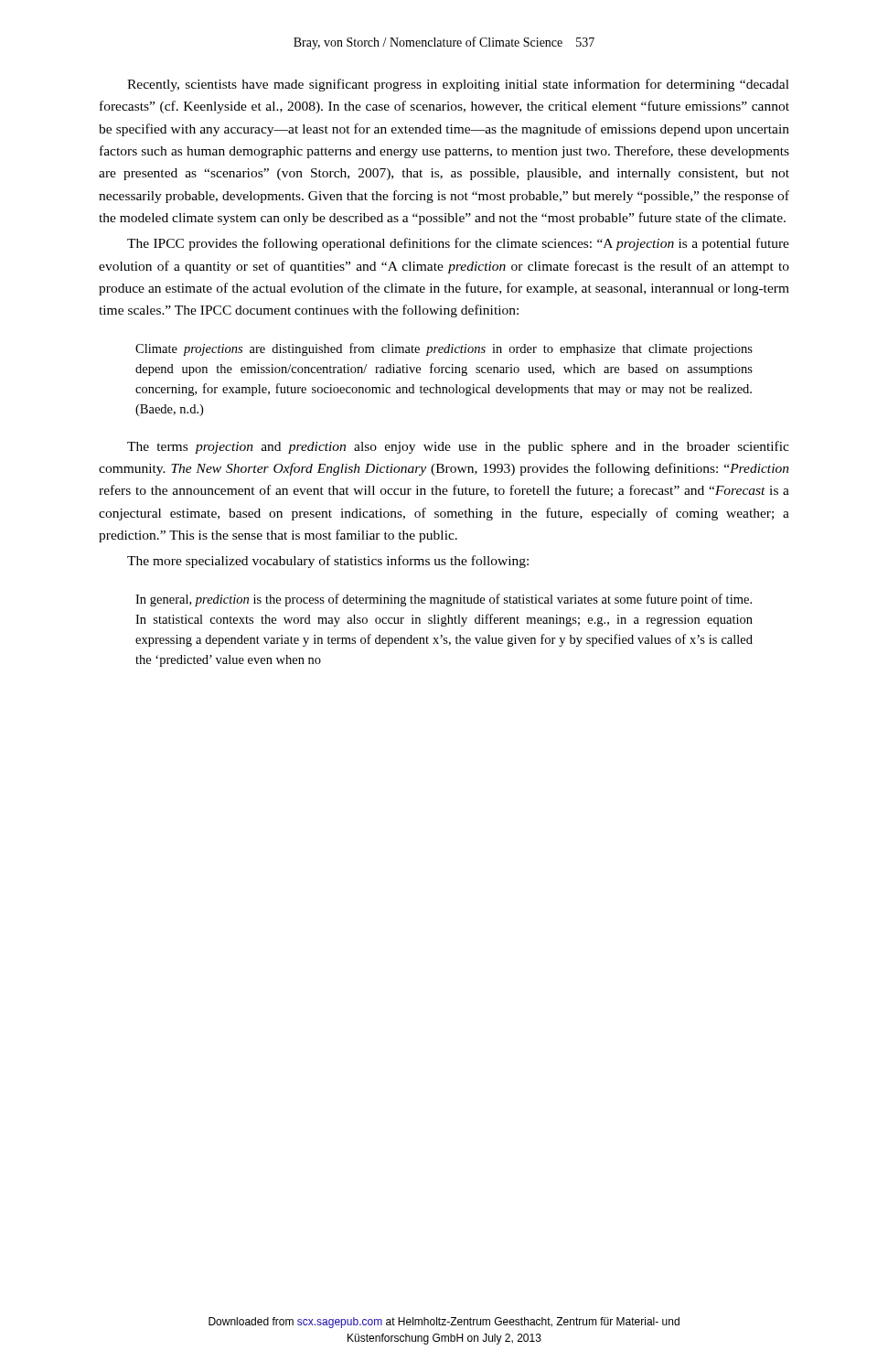This screenshot has height=1372, width=888.
Task: Point to the text block starting "Recently, scientists have made significant progress in exploiting"
Action: coord(444,150)
